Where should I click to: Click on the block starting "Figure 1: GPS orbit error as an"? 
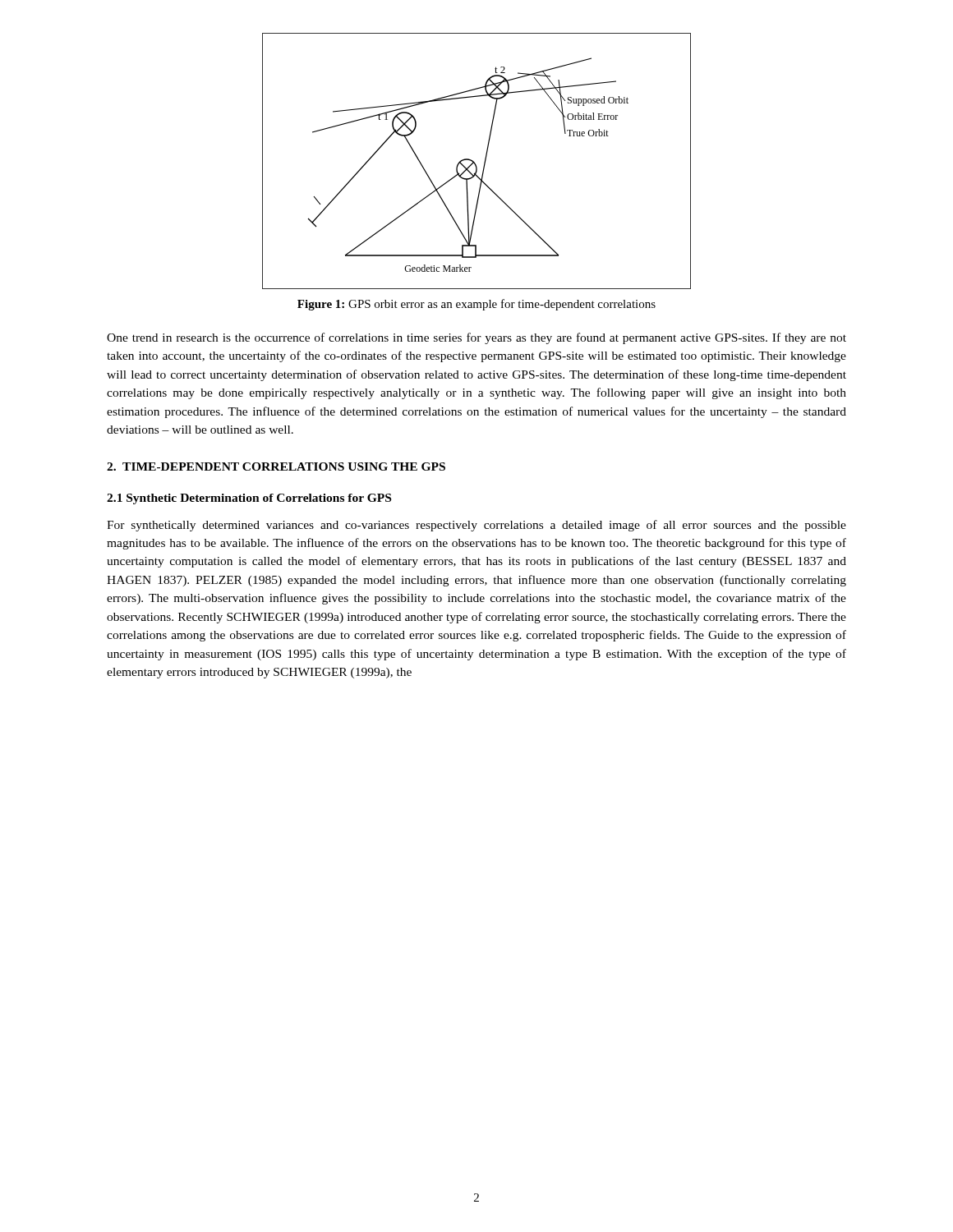[476, 304]
